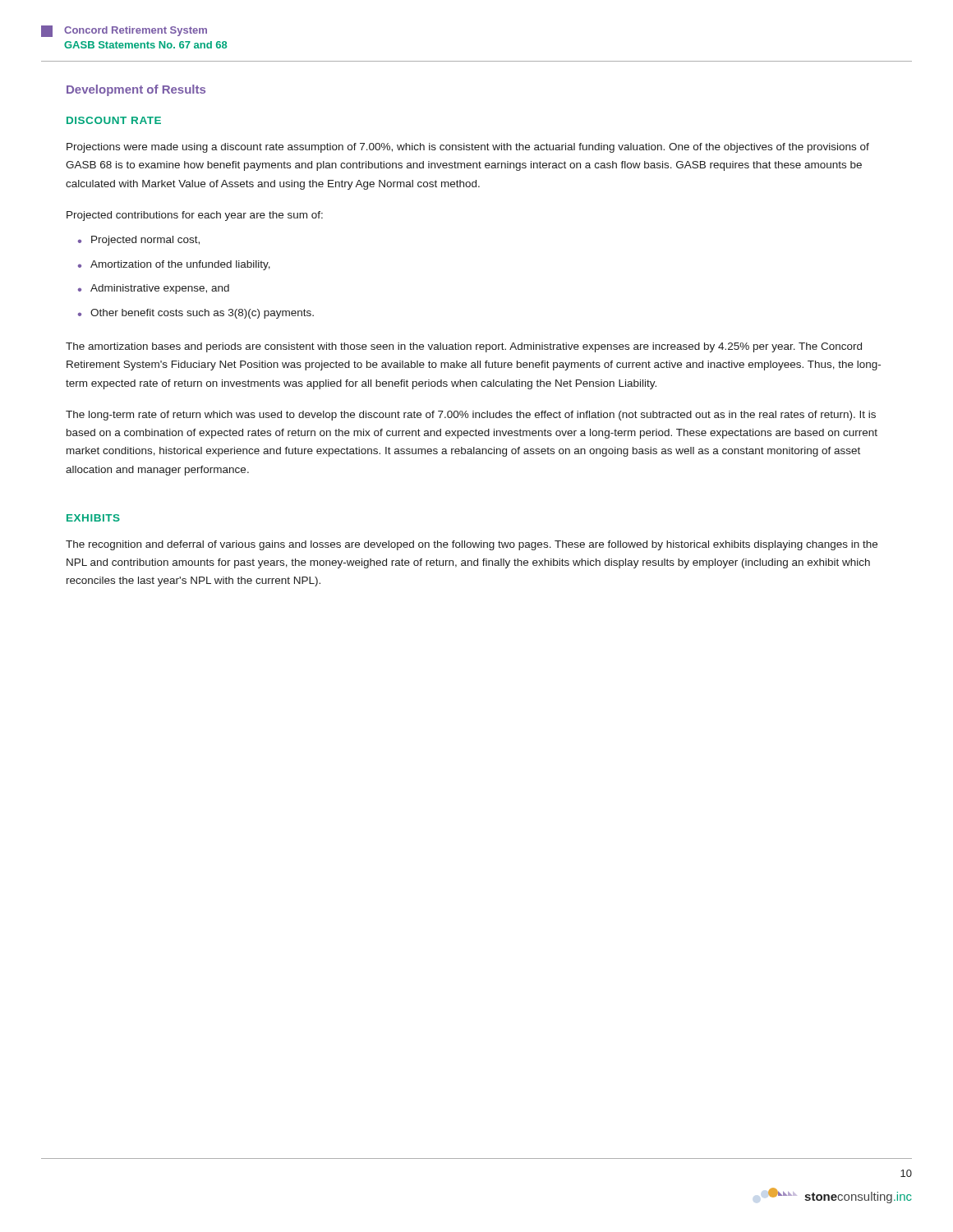Click where it says "DISCOUNT RATE"
The image size is (953, 1232).
114,120
